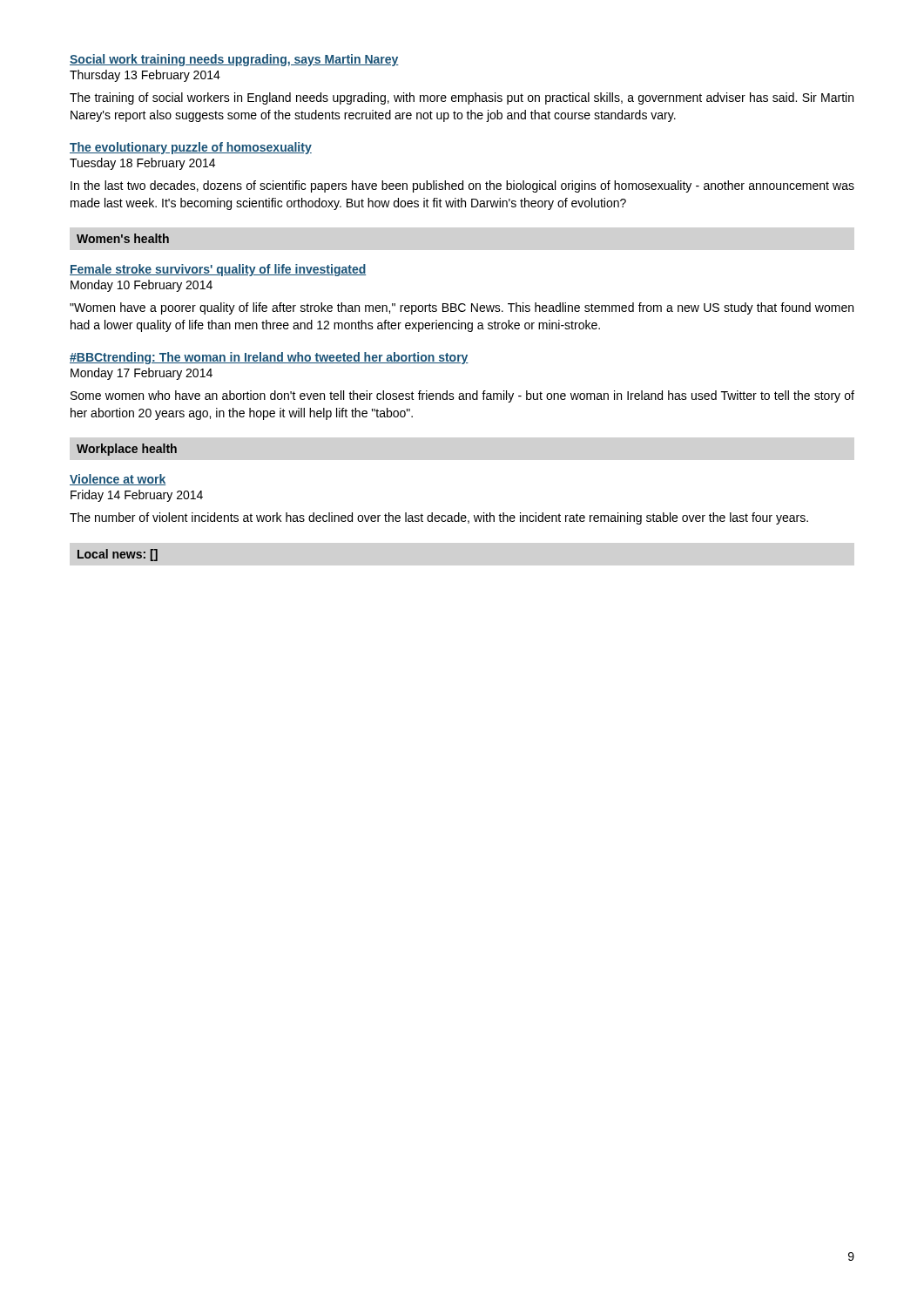
Task: Click on the passage starting "BBCtrending: The woman in Ireland who"
Action: (x=269, y=357)
